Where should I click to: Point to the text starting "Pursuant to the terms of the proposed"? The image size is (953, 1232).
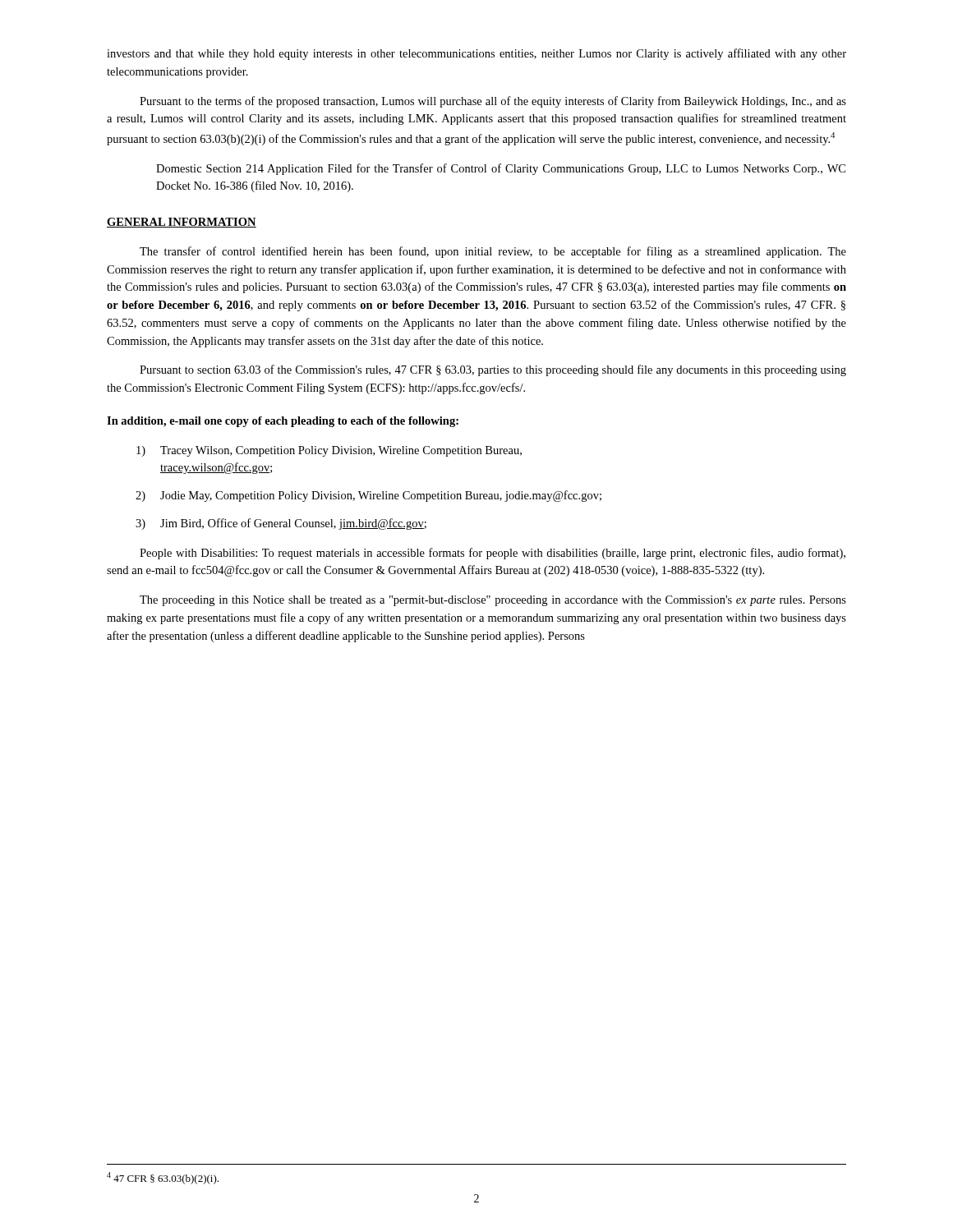point(476,120)
